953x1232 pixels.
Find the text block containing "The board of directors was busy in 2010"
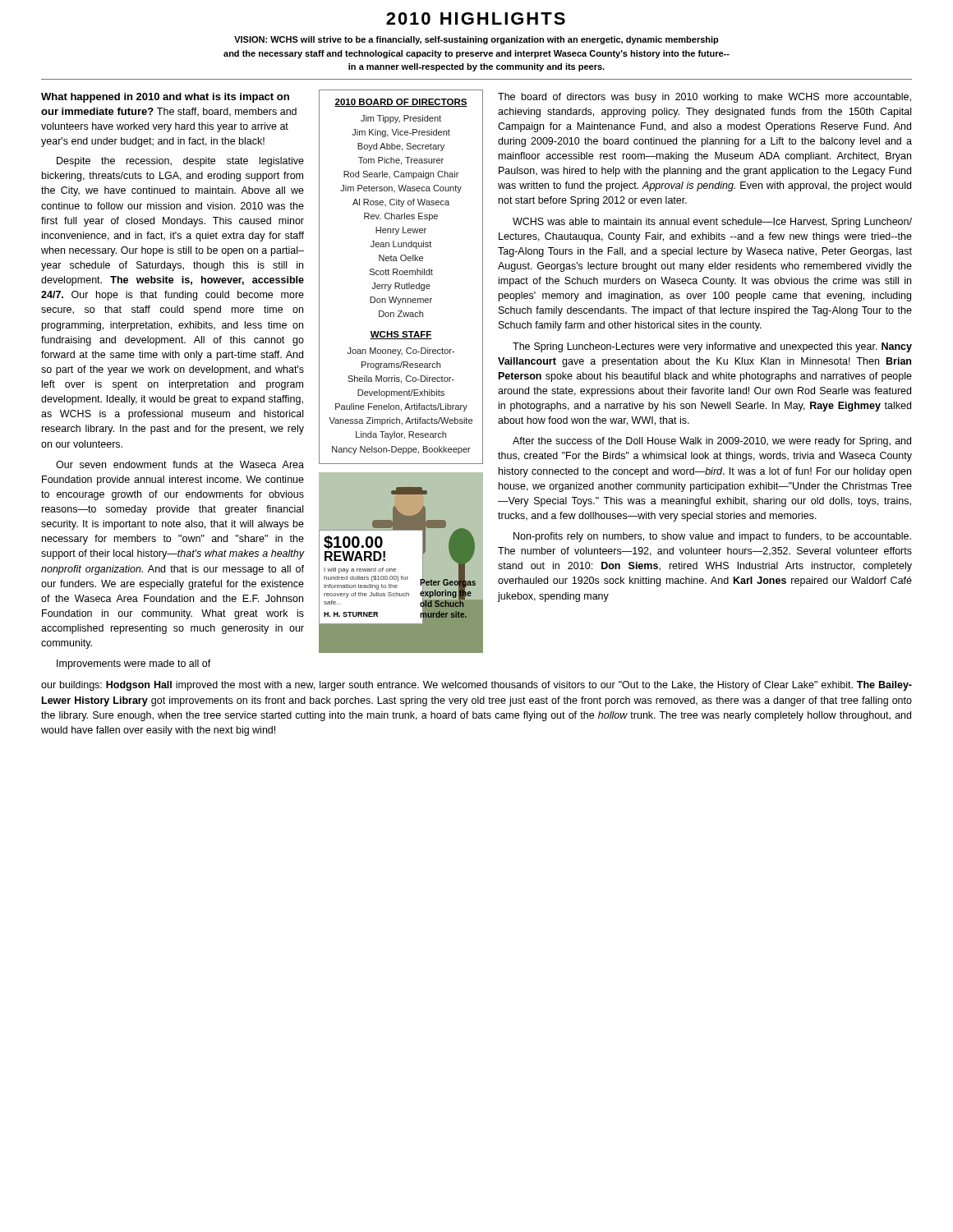tap(705, 346)
